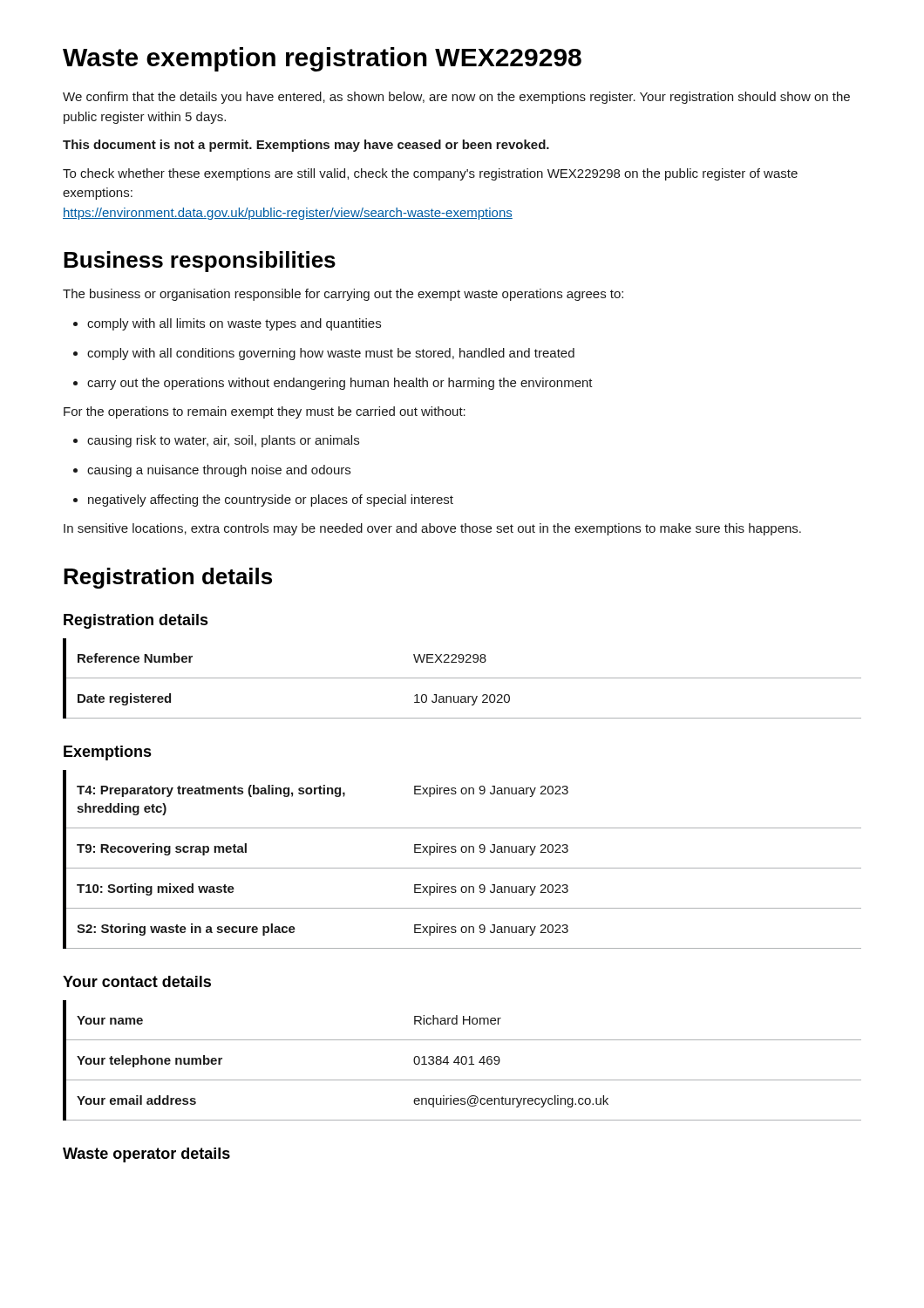Locate the region starting "causing a nuisance"
This screenshot has width=924, height=1308.
click(212, 471)
